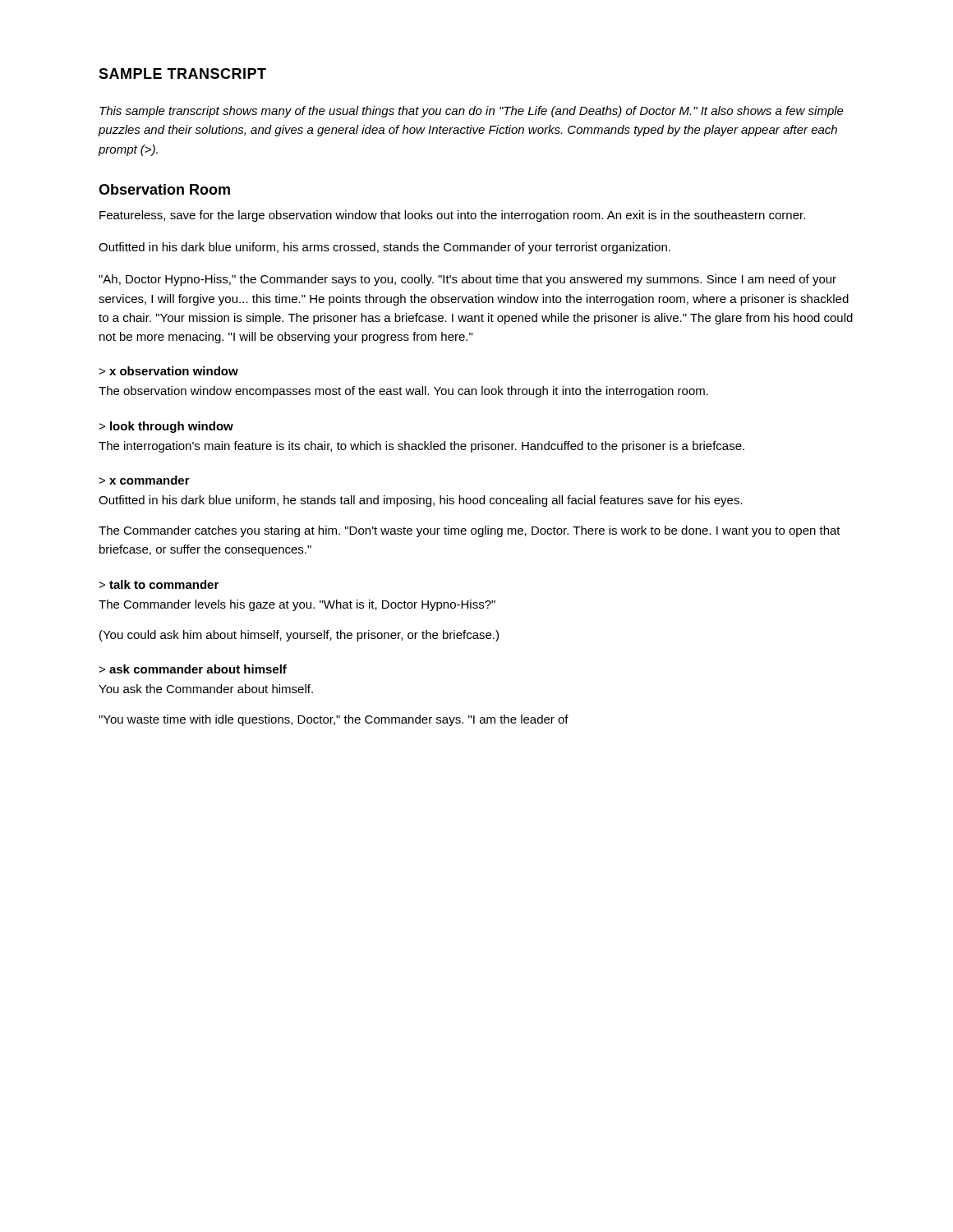Screen dimensions: 1232x953
Task: Find the region starting "(You could ask him about himself,"
Action: (x=299, y=634)
